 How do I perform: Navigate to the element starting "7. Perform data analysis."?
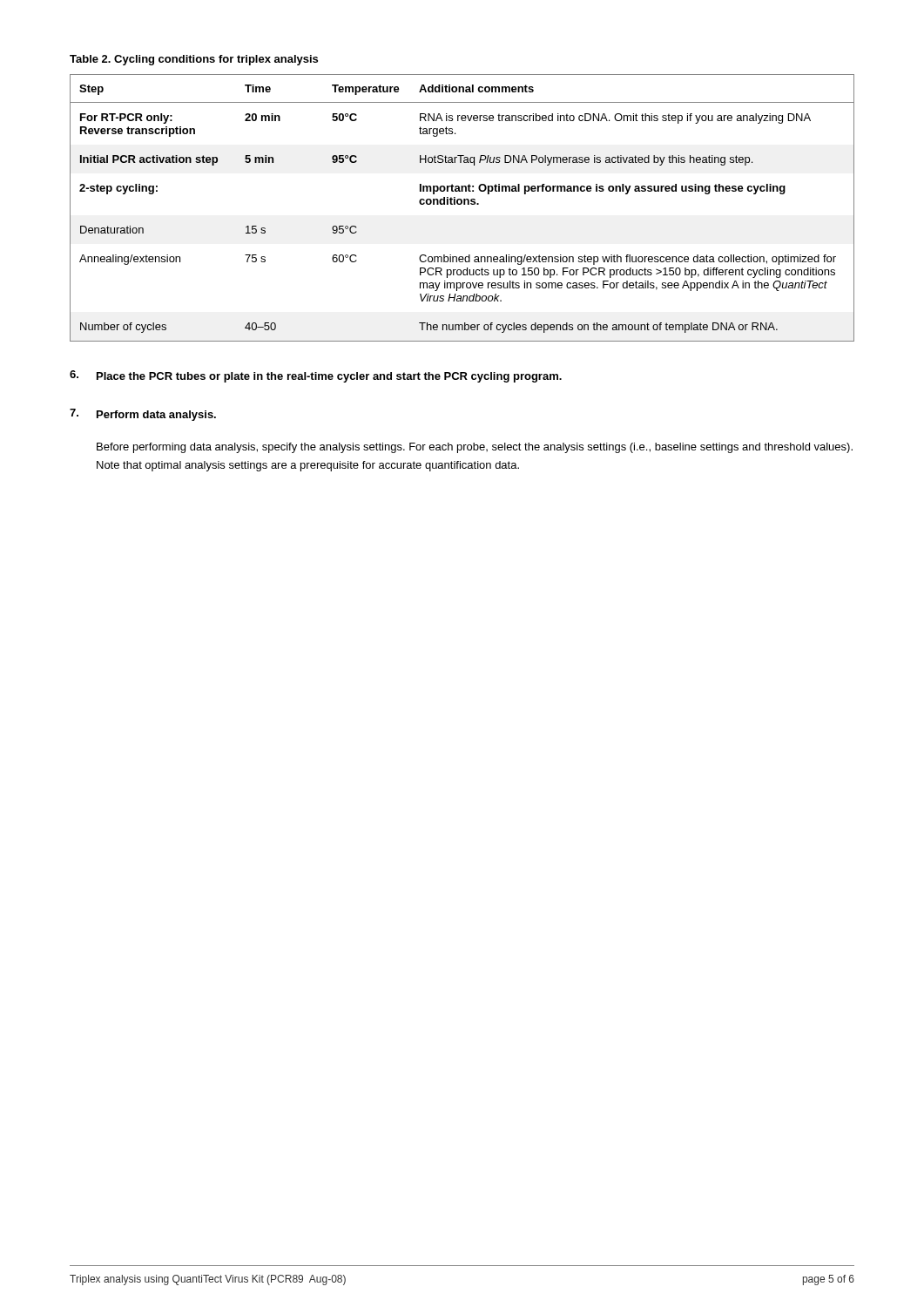(x=143, y=415)
